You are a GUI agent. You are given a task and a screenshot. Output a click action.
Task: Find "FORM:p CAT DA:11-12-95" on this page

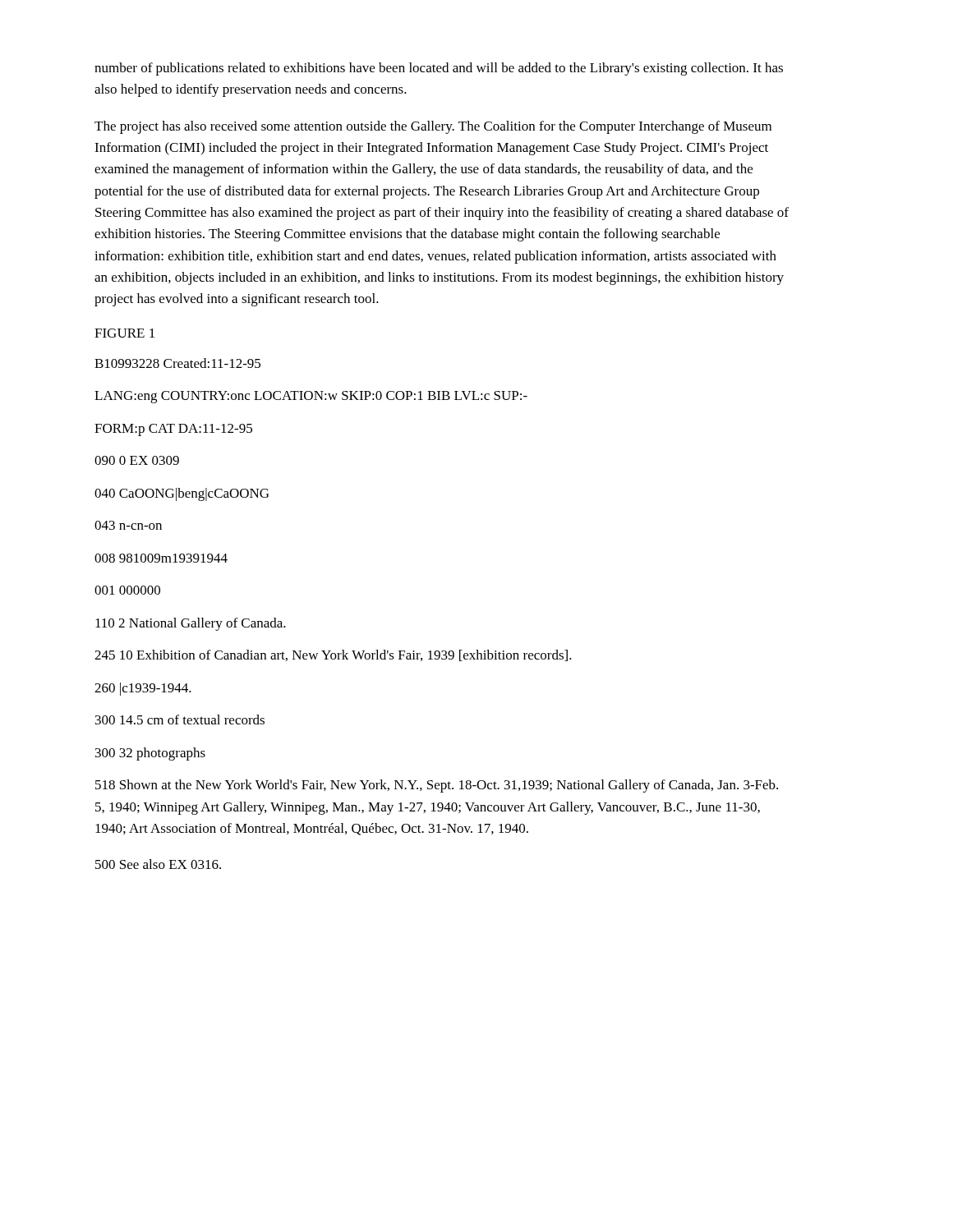(x=174, y=428)
